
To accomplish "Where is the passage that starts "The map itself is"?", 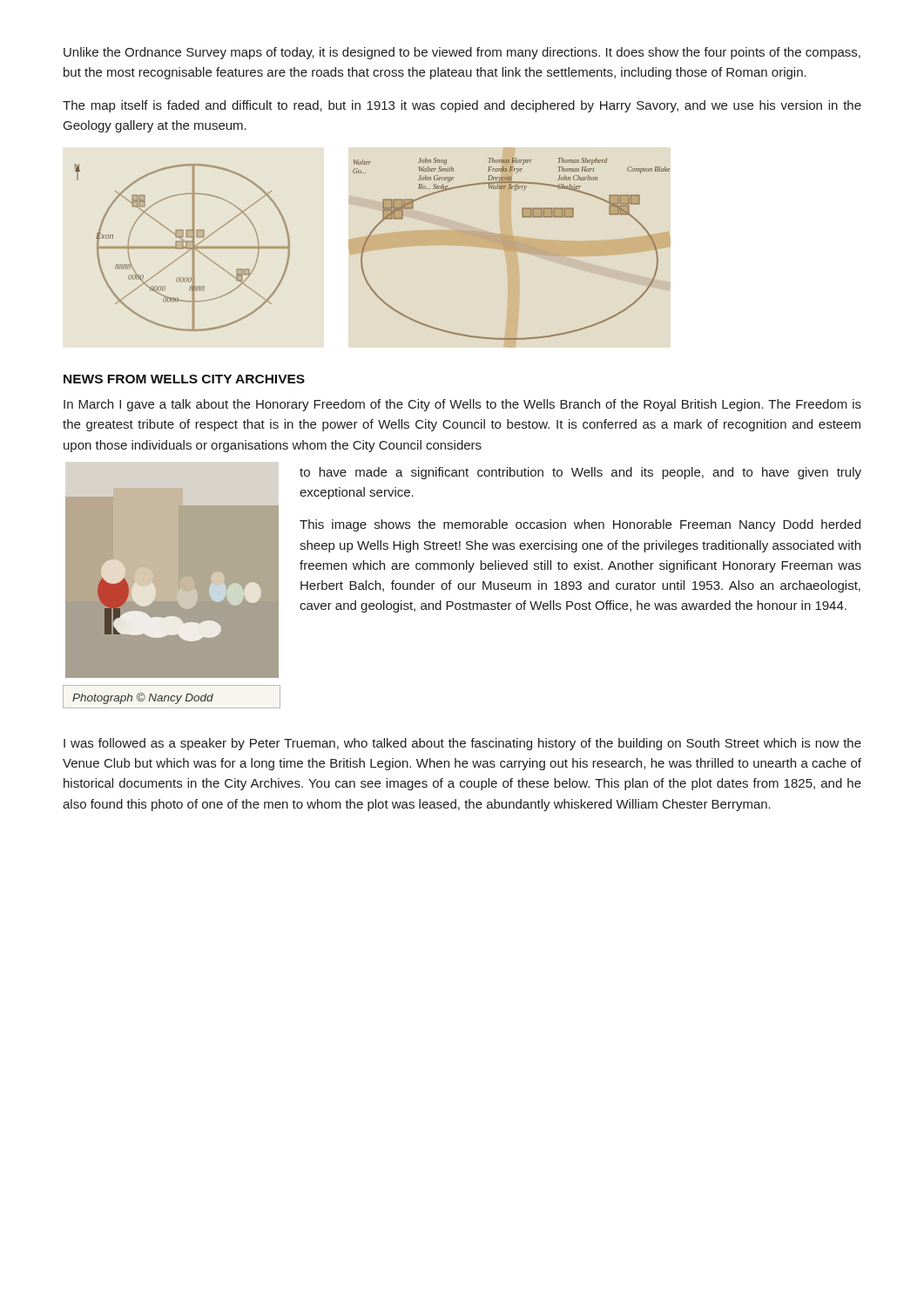I will tap(462, 115).
